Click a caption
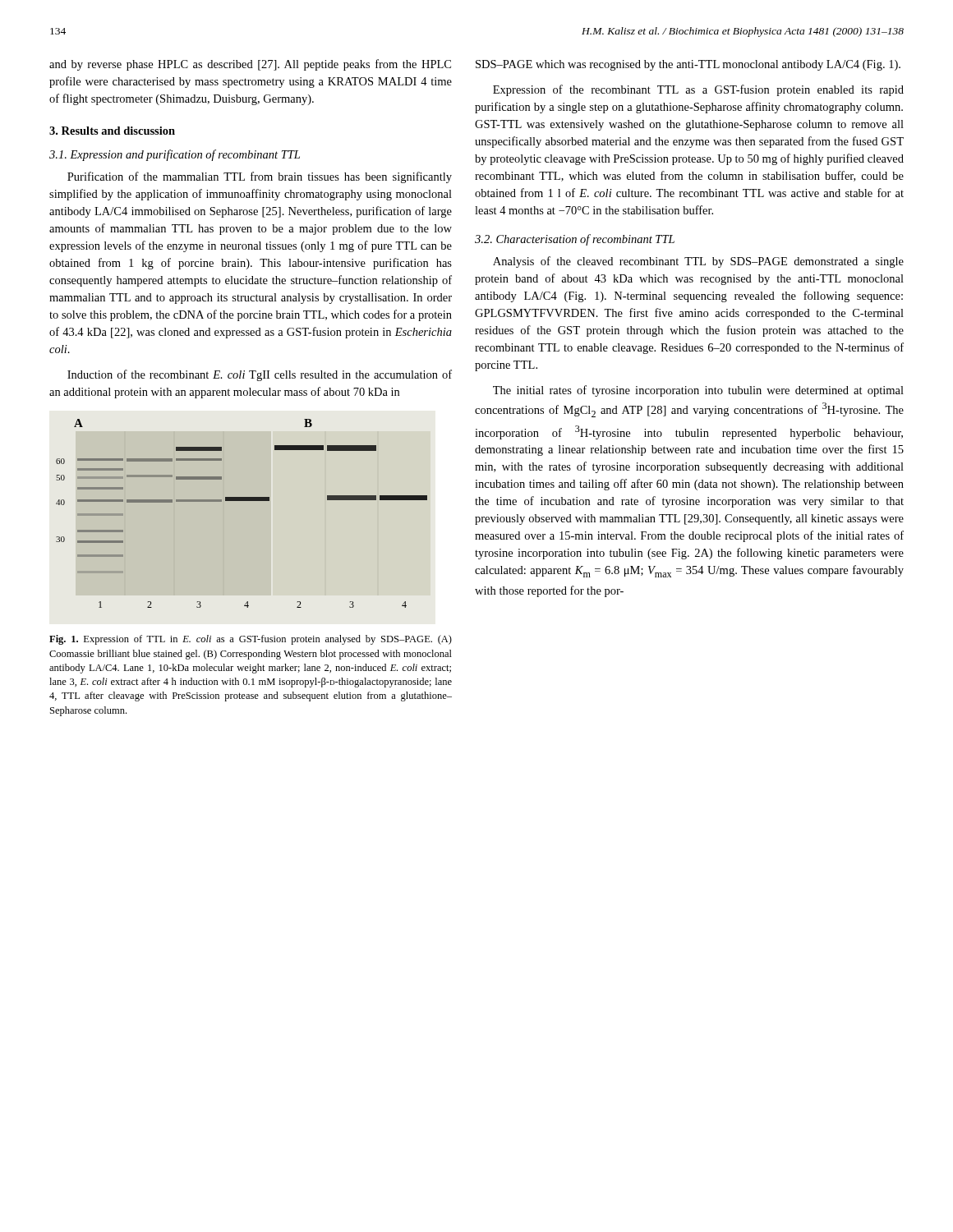Image resolution: width=953 pixels, height=1232 pixels. [x=251, y=675]
